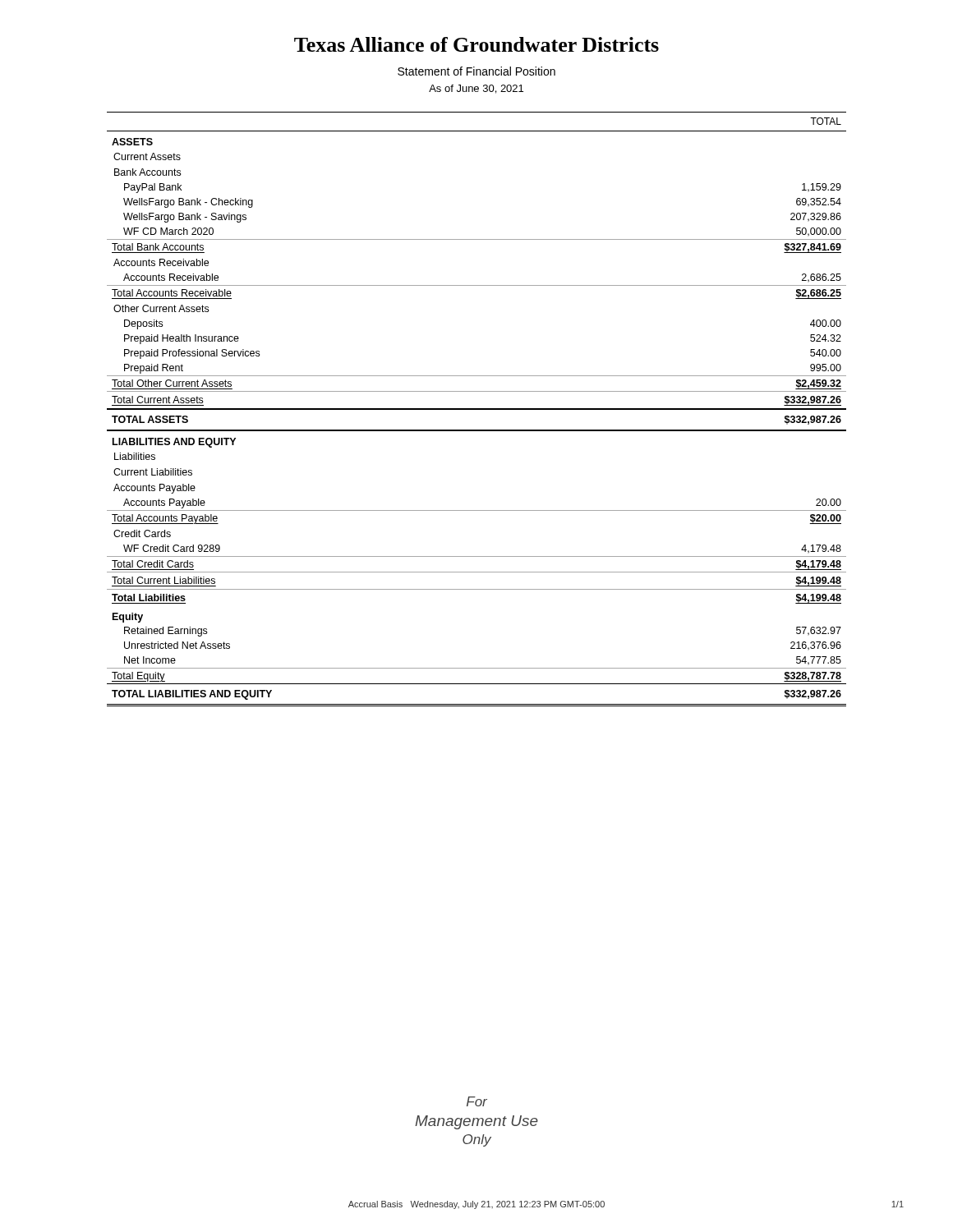Find the section header on this page that starts "Statement of Financial"

(x=476, y=71)
